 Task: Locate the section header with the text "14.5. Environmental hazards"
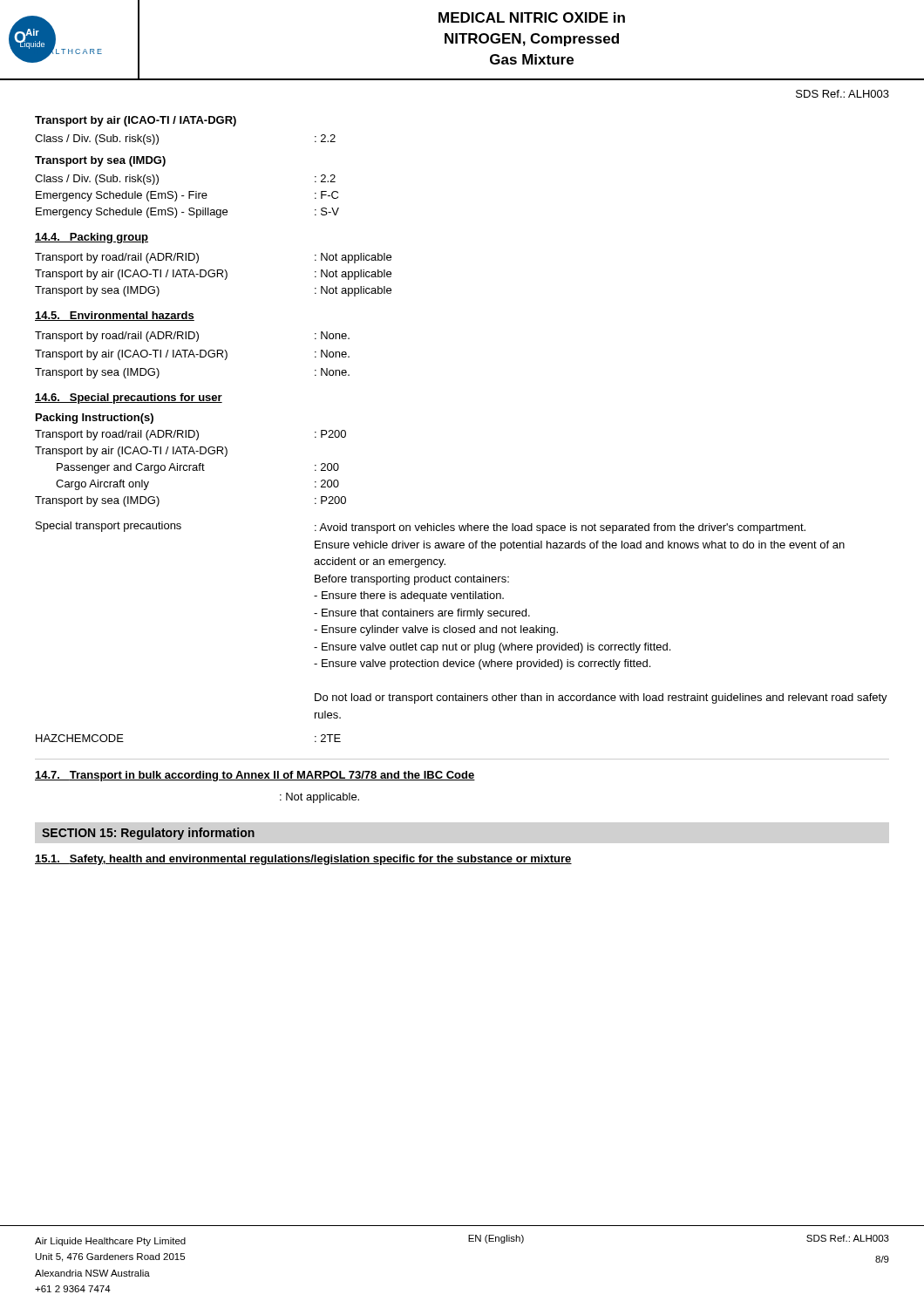point(115,315)
